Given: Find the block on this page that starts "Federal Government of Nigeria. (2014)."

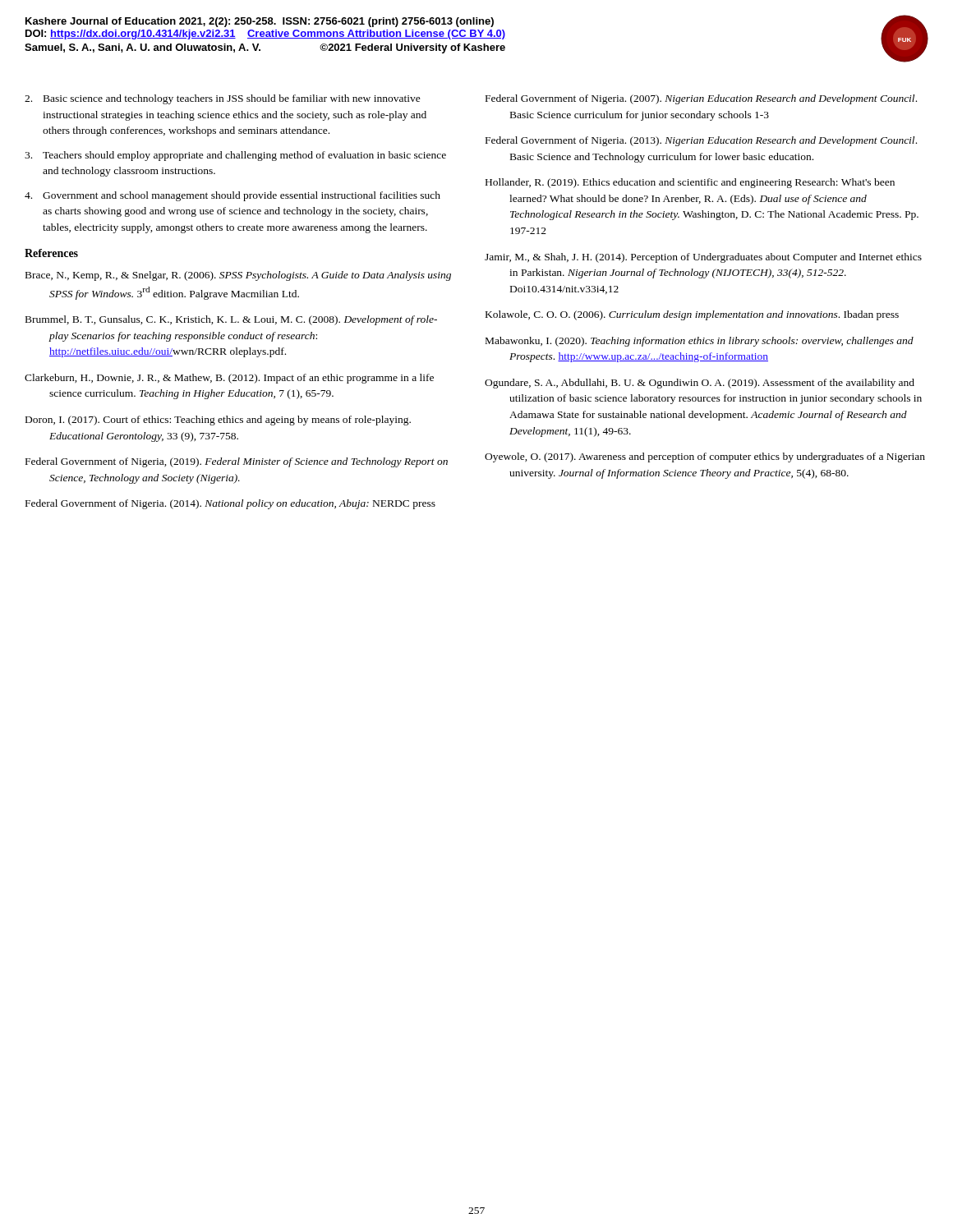Looking at the screenshot, I should (x=230, y=503).
